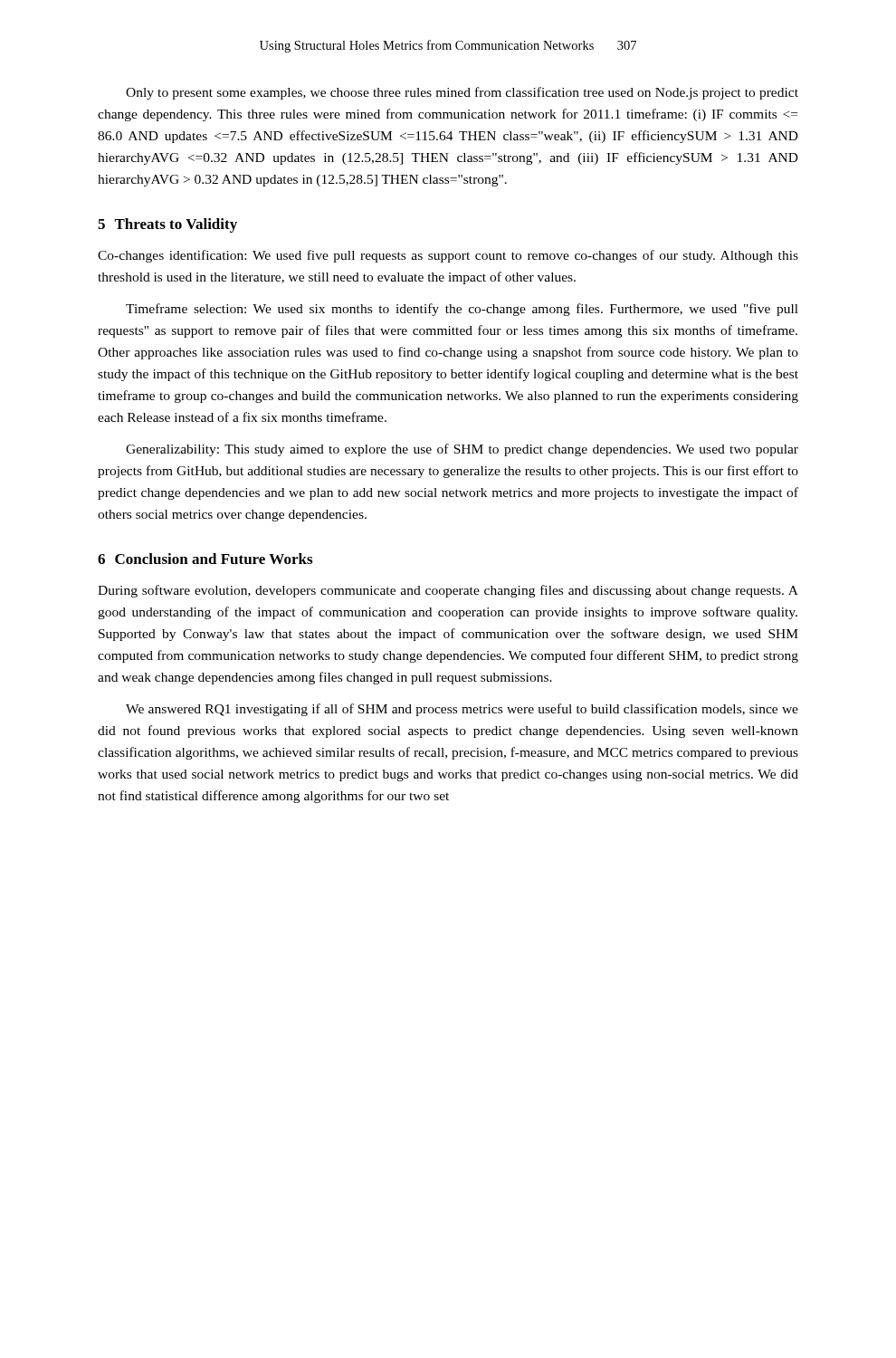896x1358 pixels.
Task: Point to the region starting "We answered RQ1 investigating if all"
Action: point(448,752)
